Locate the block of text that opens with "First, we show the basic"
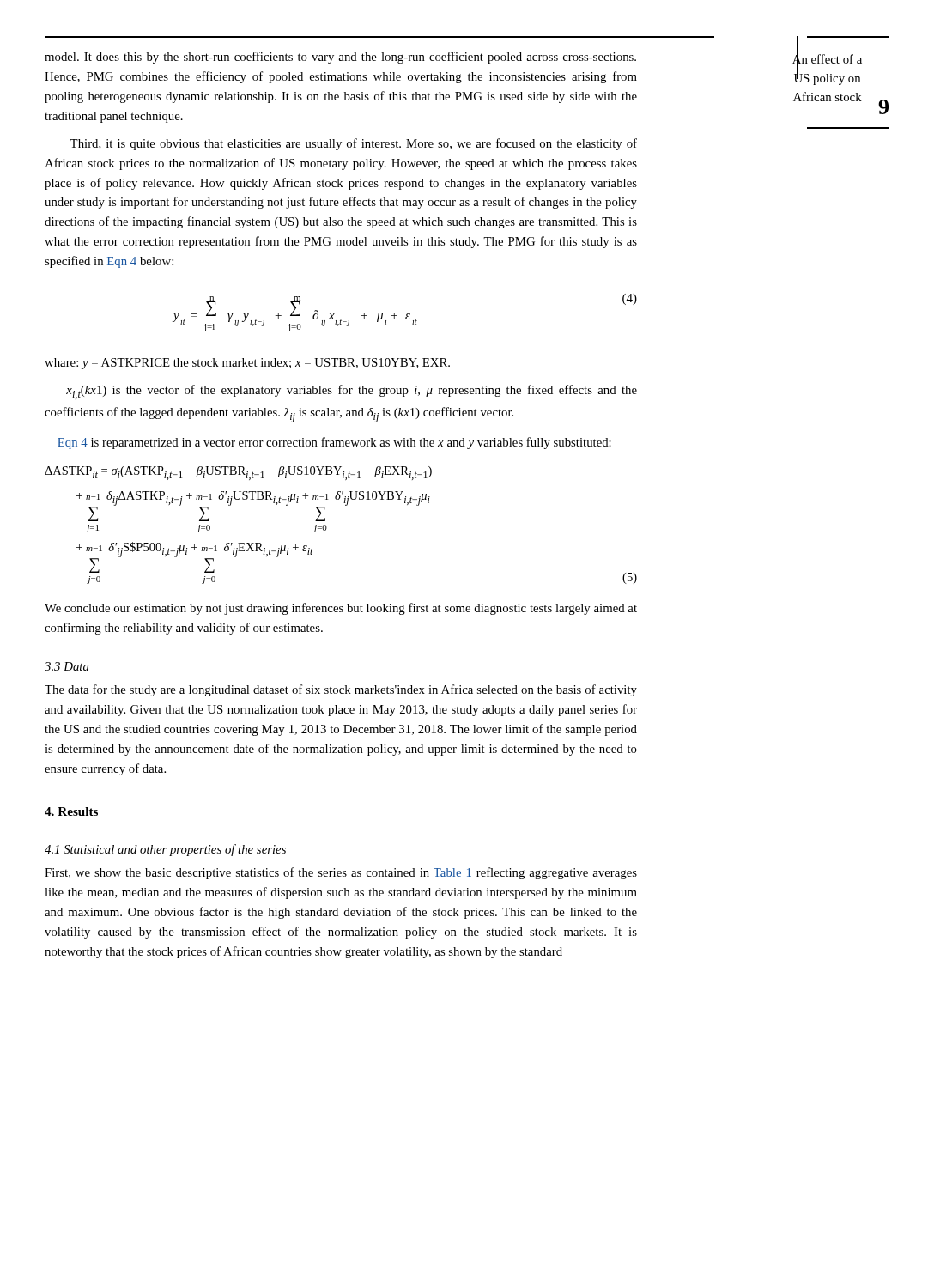The width and height of the screenshot is (934, 1288). [x=341, y=912]
